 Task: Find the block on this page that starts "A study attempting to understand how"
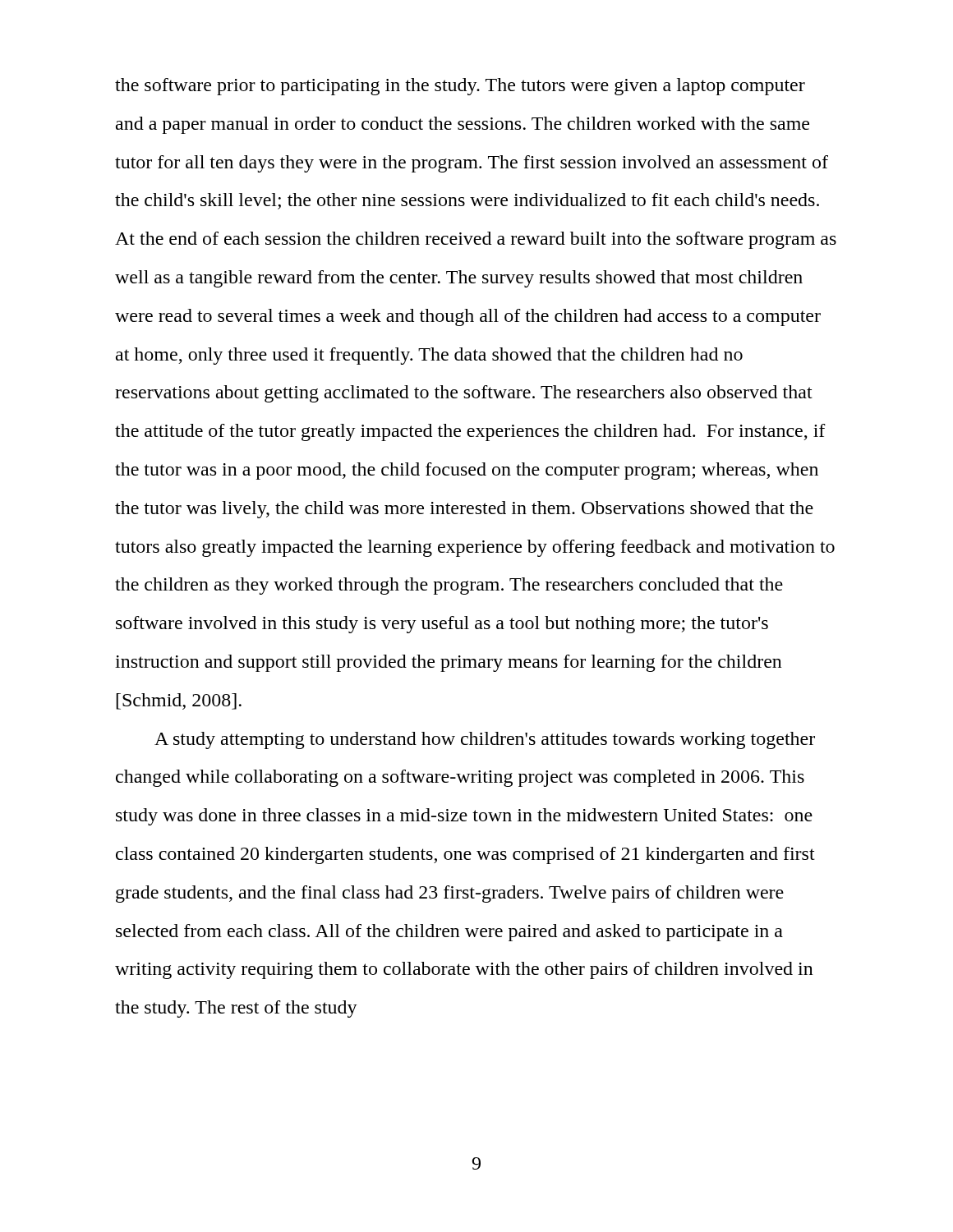coord(485,740)
